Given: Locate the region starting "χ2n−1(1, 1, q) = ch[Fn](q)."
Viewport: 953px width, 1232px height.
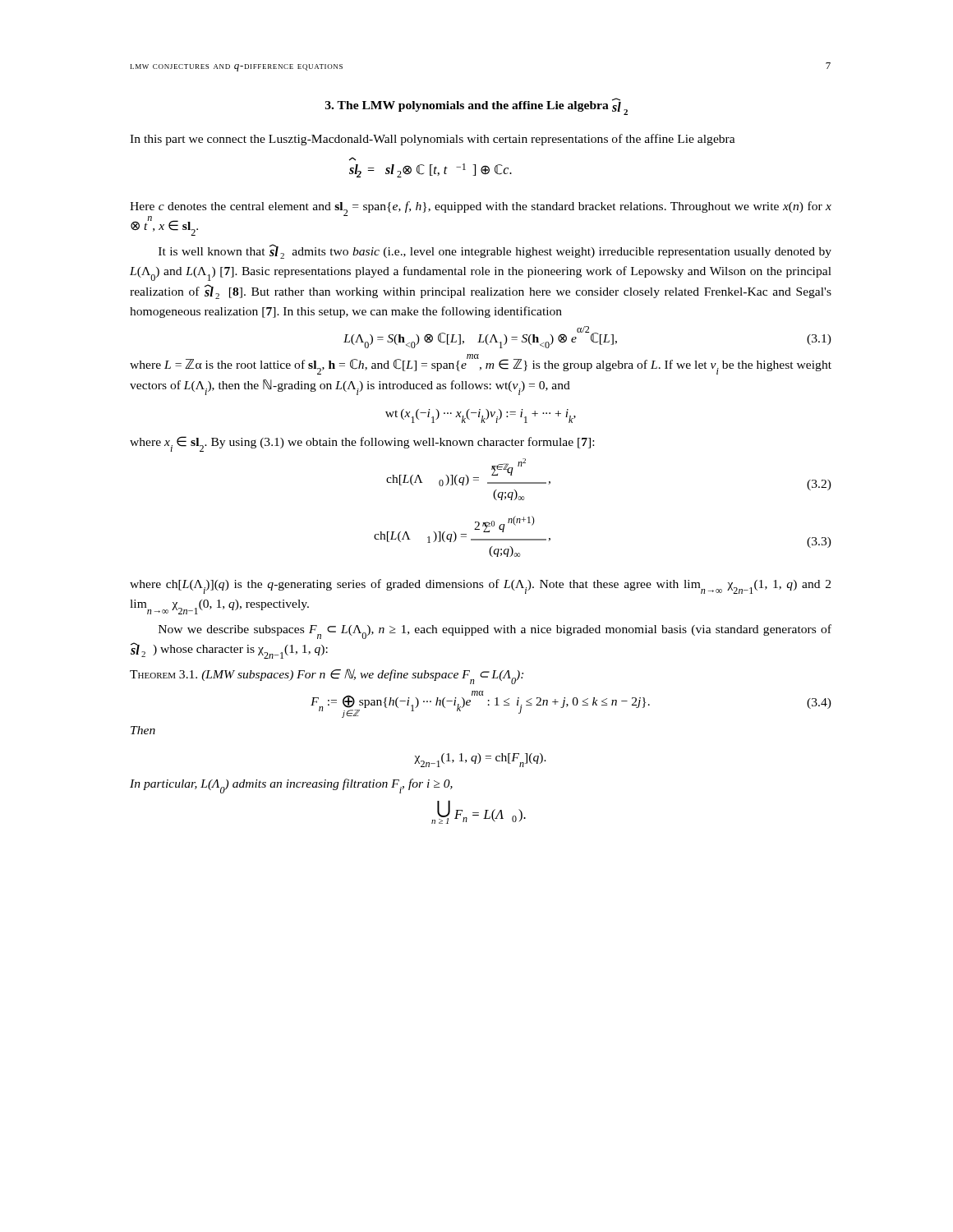Looking at the screenshot, I should 481,758.
